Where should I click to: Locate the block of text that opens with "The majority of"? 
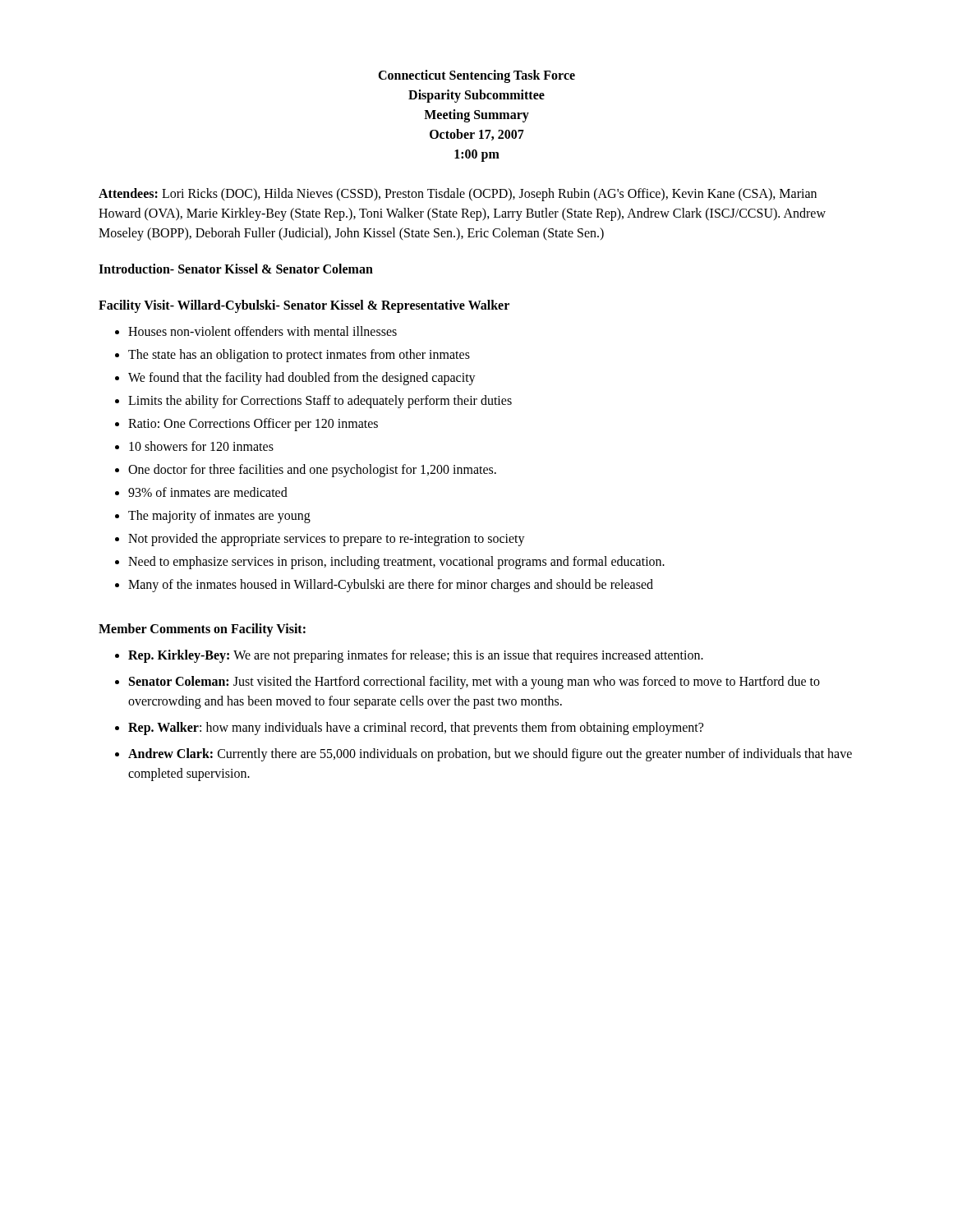tap(219, 515)
